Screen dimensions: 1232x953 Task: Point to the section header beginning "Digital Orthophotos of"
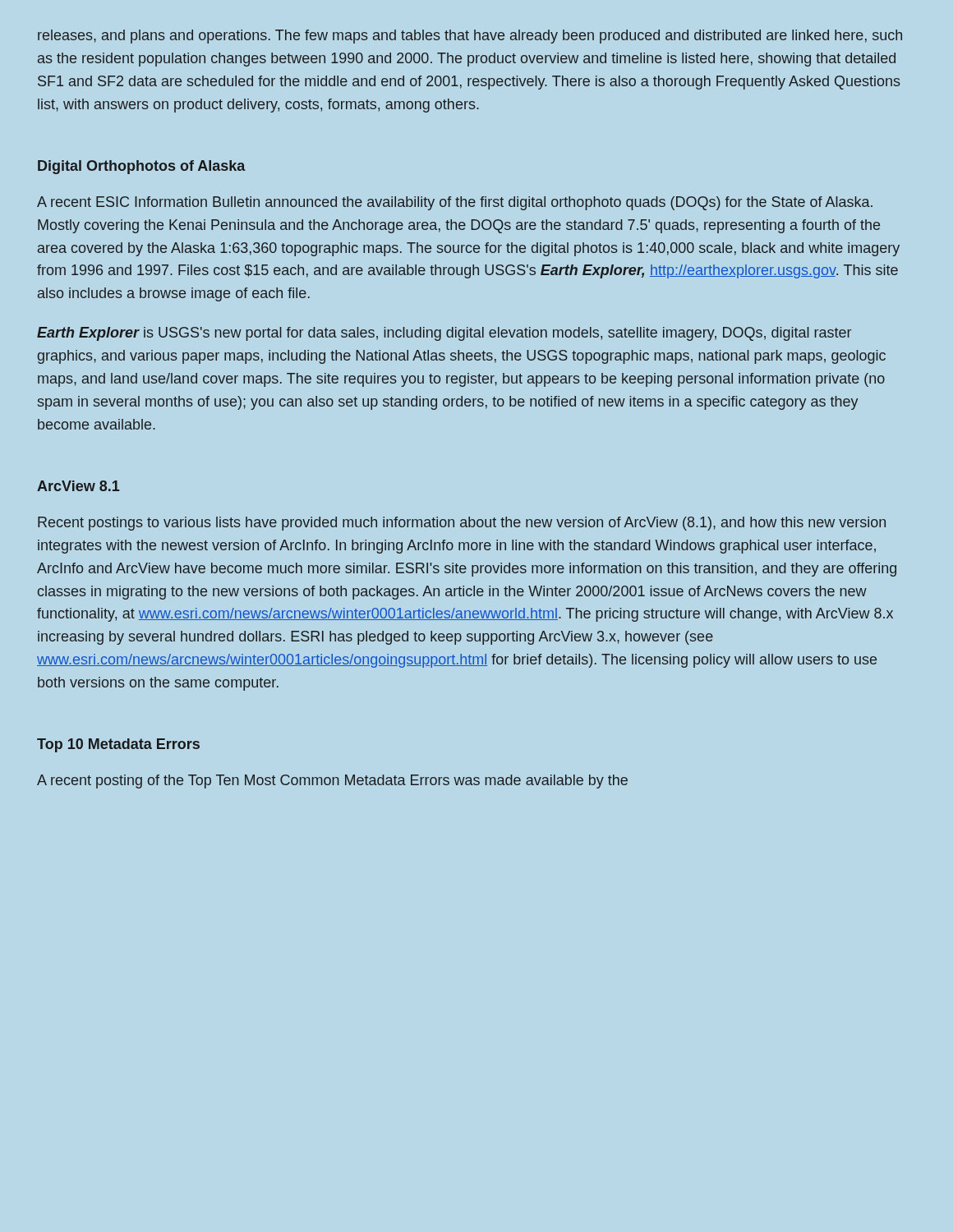141,166
